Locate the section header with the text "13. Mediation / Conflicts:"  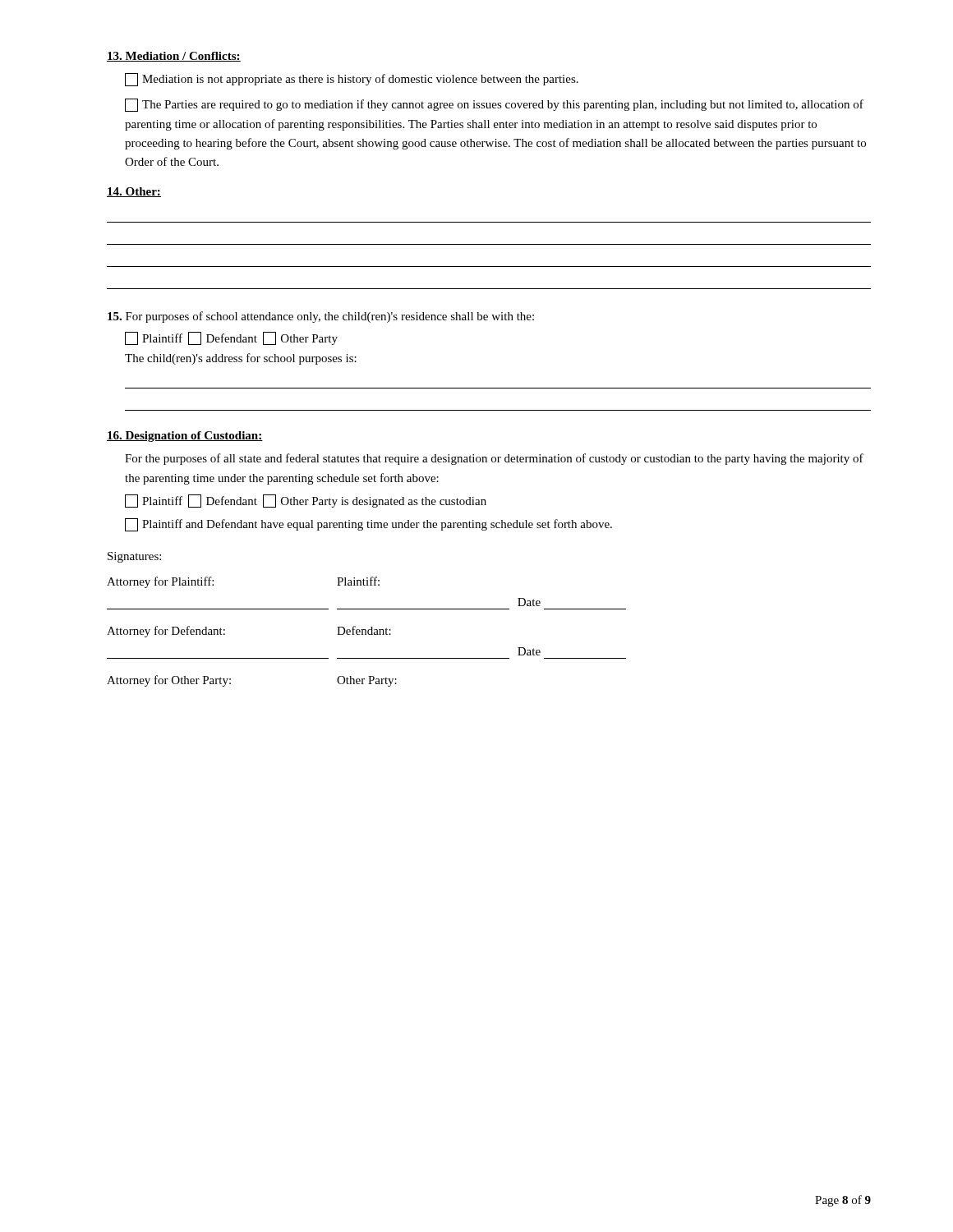tap(174, 56)
